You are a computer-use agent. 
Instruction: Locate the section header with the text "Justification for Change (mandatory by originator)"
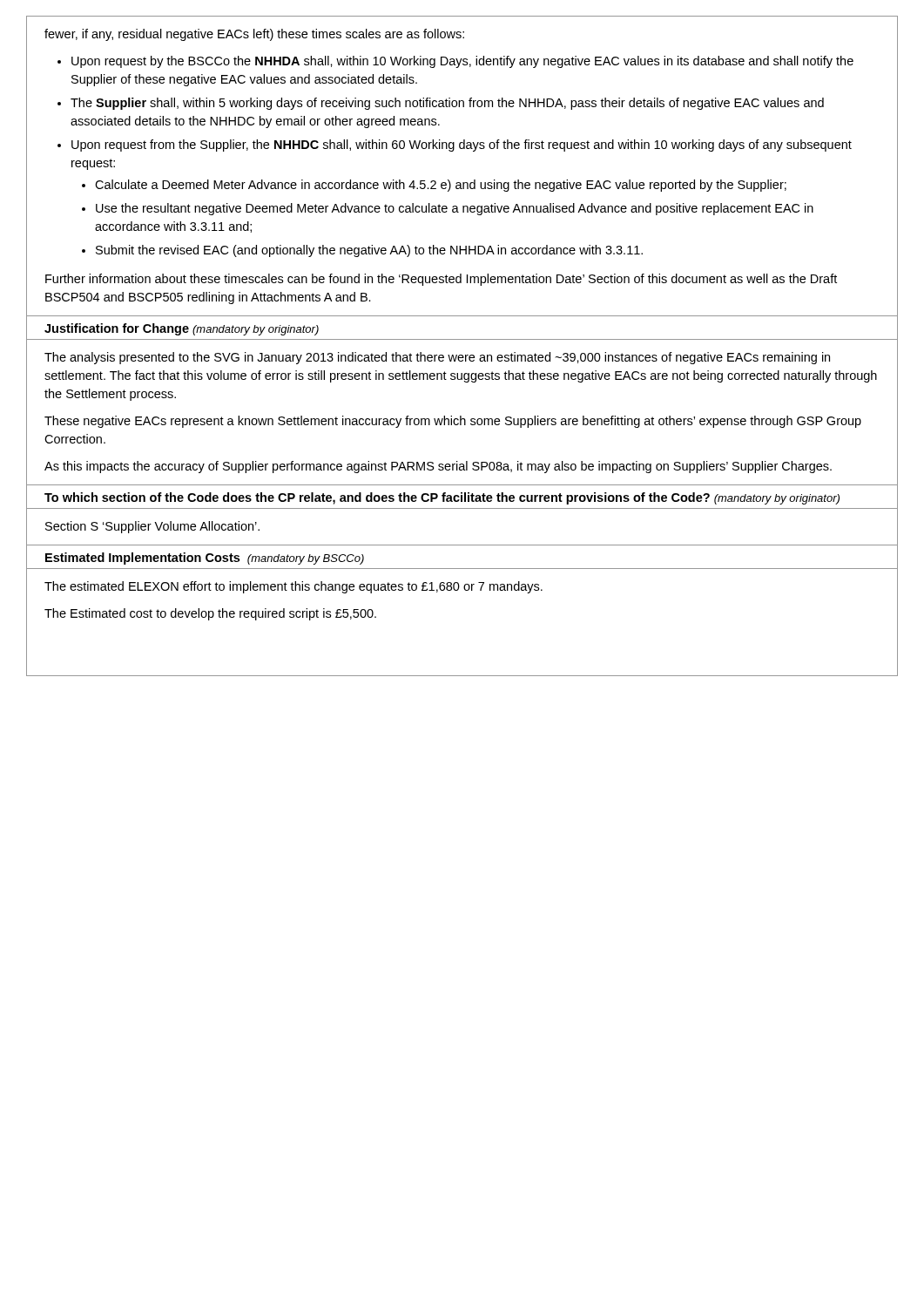pyautogui.click(x=182, y=329)
